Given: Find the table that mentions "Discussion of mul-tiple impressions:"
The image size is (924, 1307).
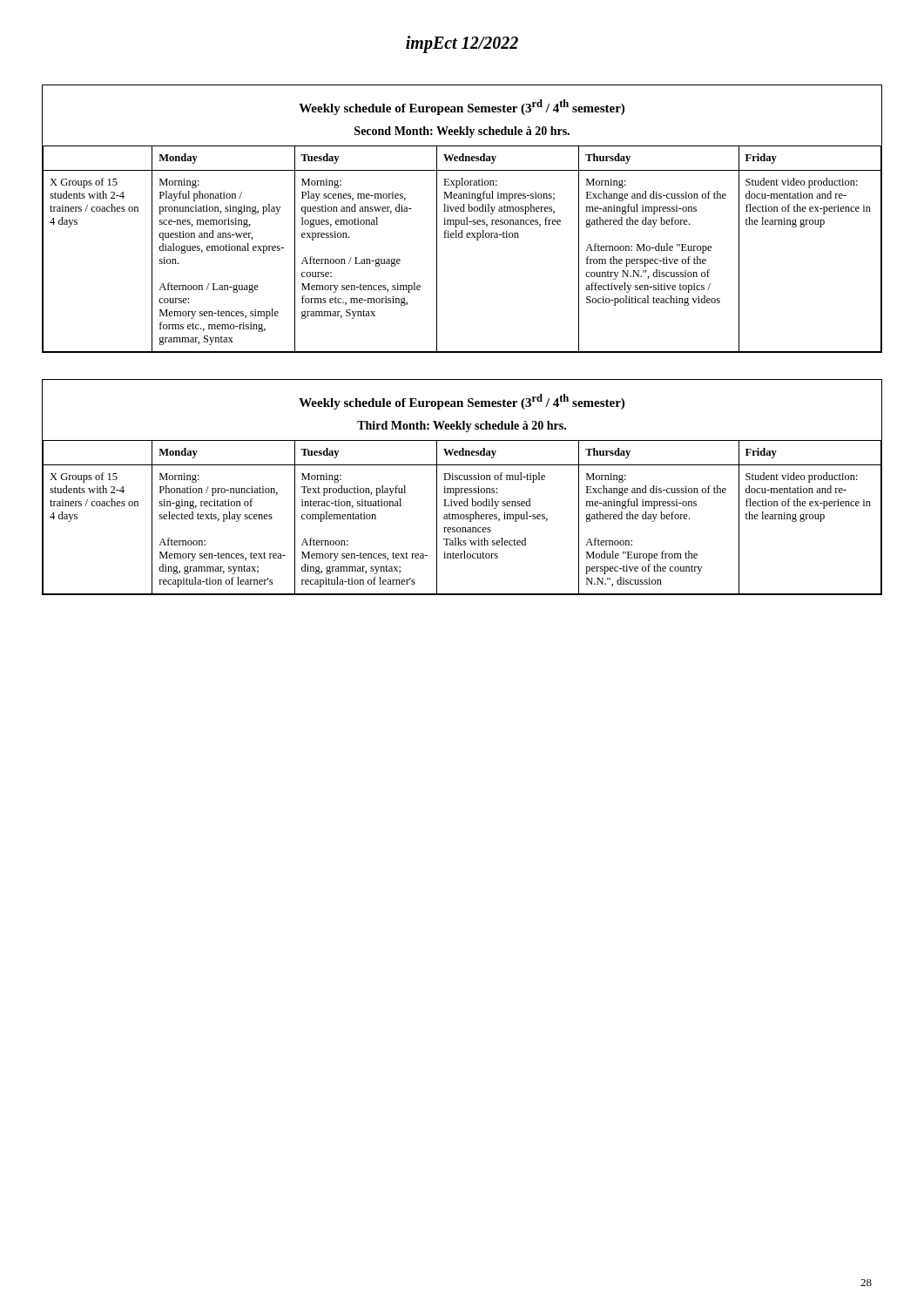Looking at the screenshot, I should click(x=462, y=487).
